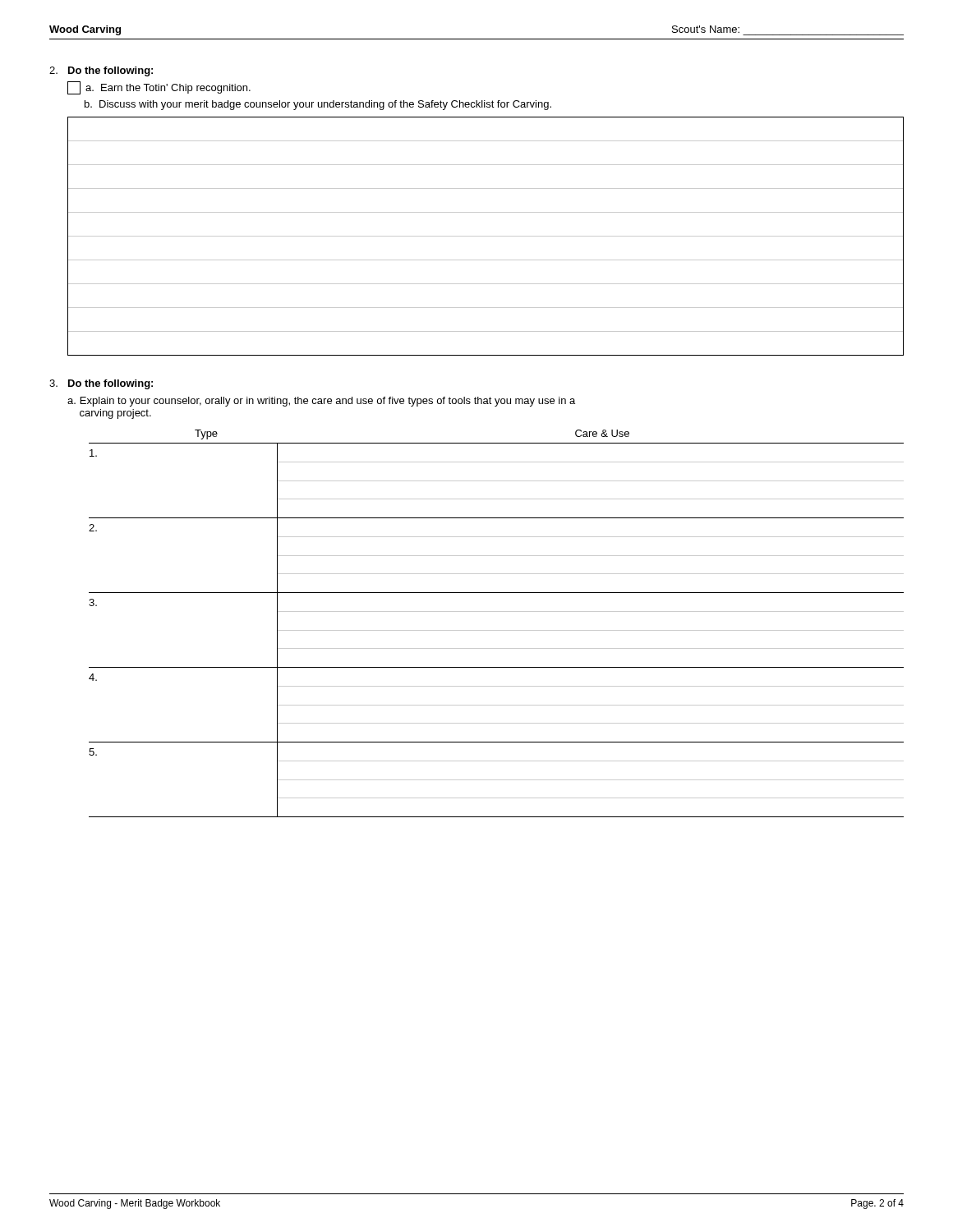Click the table
Screen dimensions: 1232x953
[x=496, y=622]
